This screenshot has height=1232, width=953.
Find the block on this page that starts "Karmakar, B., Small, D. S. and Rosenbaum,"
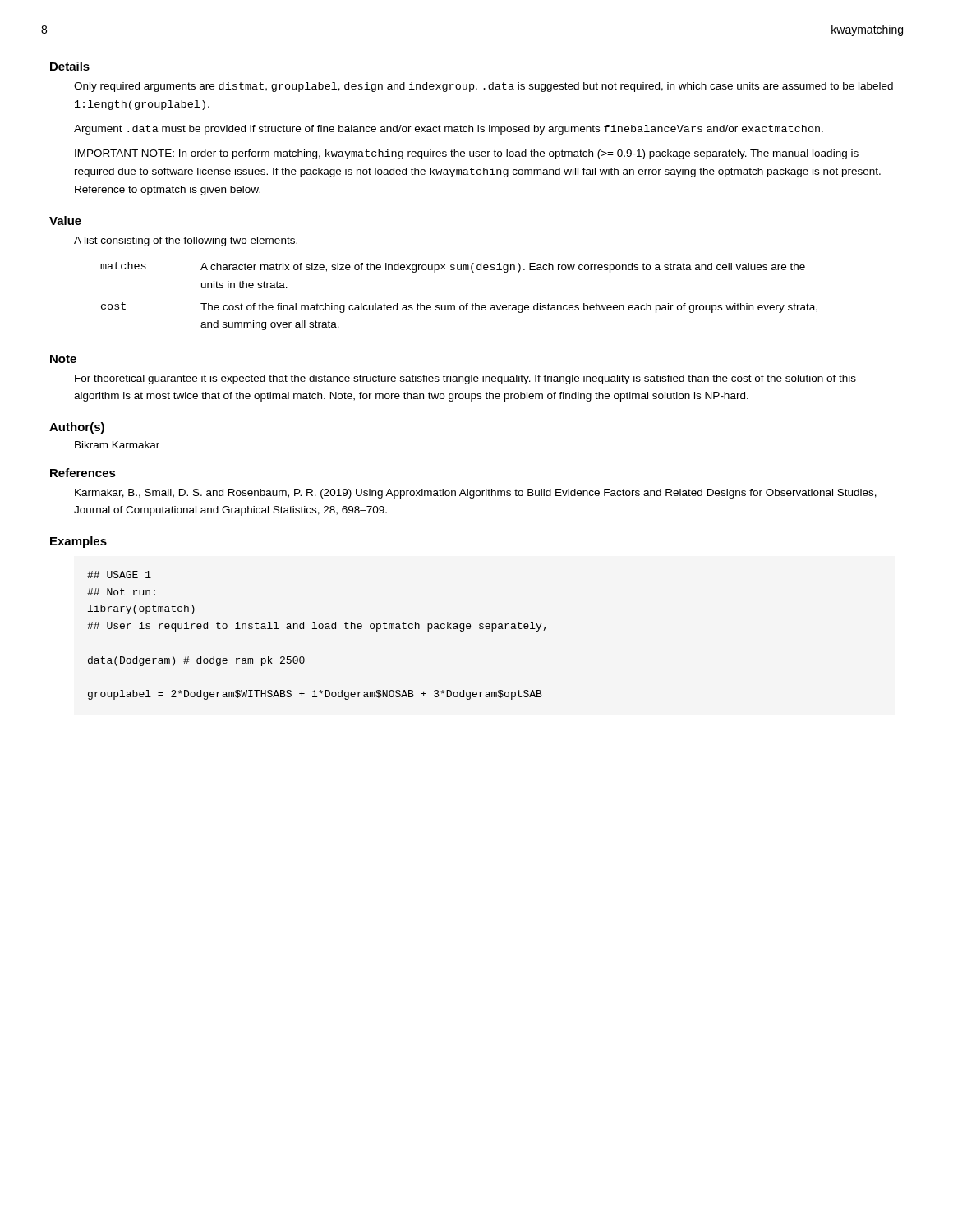point(475,501)
